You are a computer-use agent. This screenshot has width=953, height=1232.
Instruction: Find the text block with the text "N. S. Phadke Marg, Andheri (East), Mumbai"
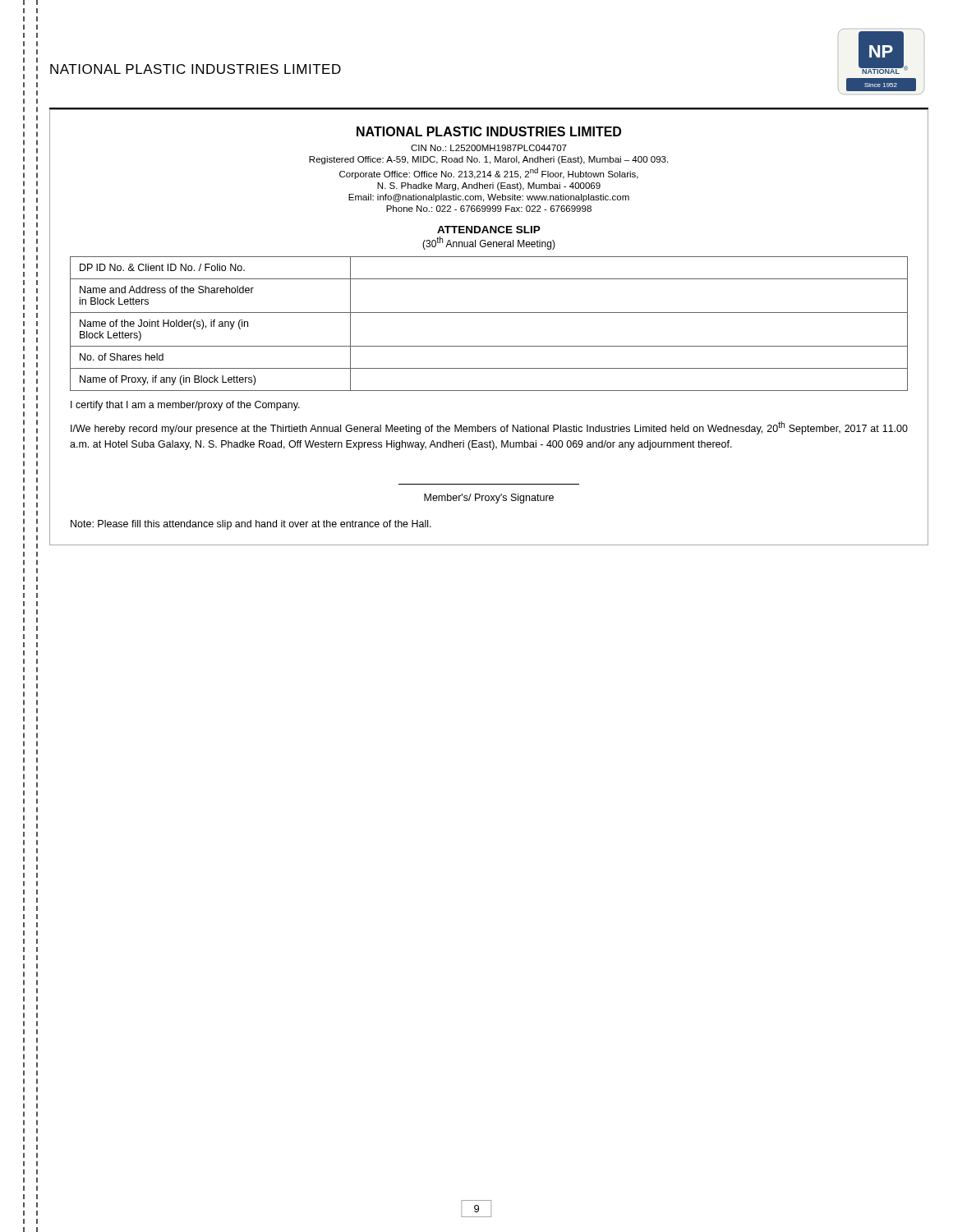click(489, 186)
